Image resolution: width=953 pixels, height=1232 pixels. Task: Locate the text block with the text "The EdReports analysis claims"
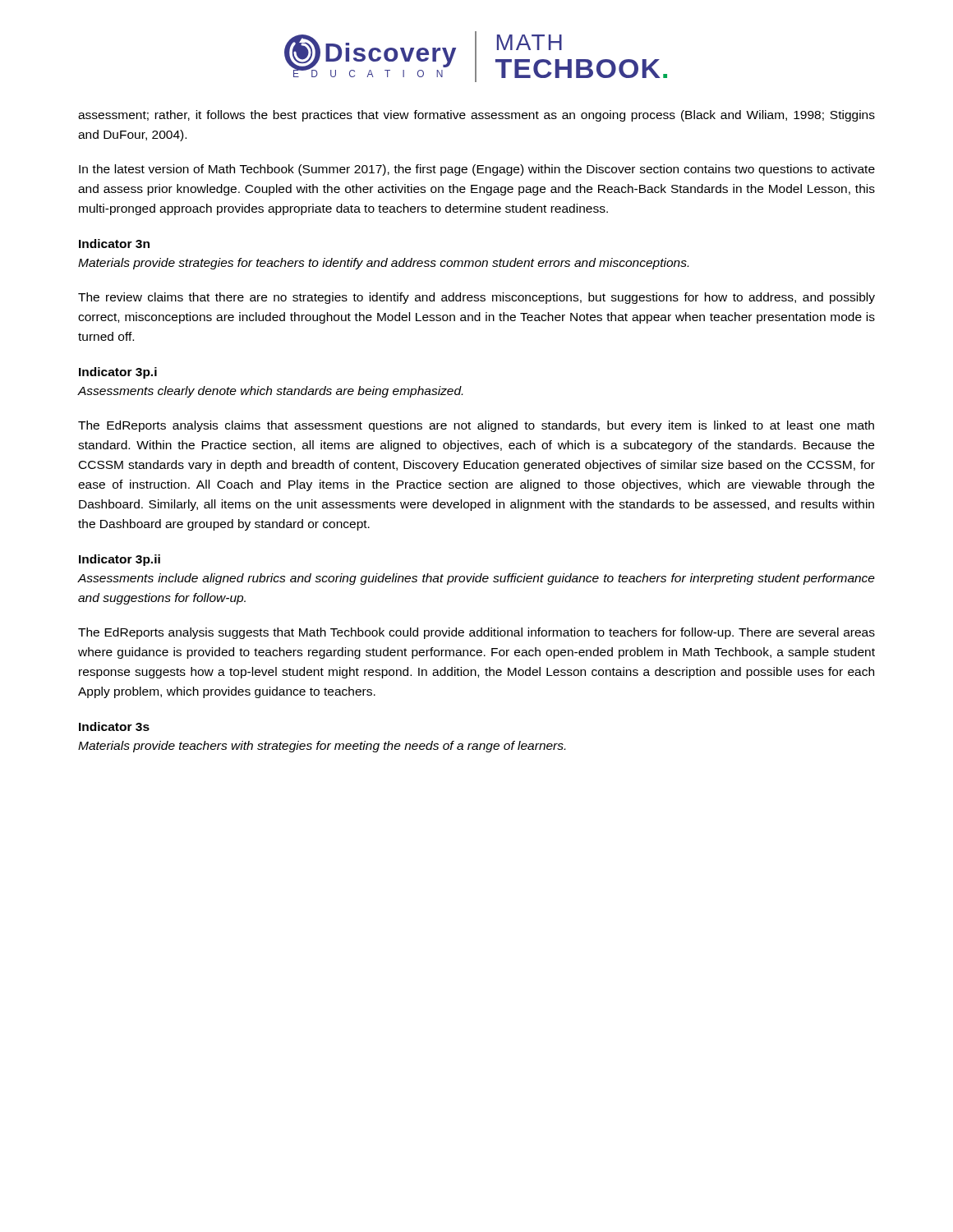(476, 474)
